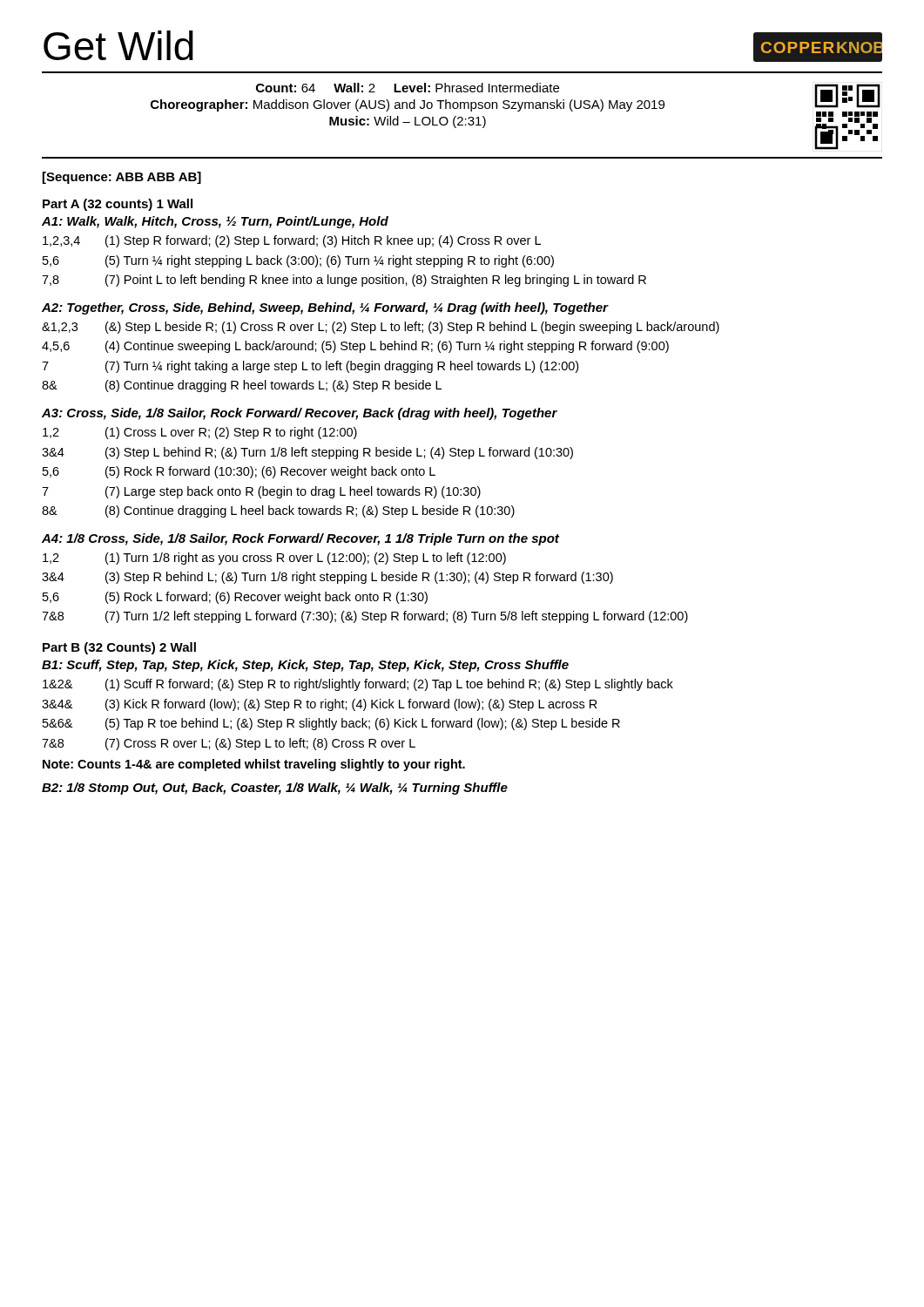Screen dimensions: 1307x924
Task: Click the passage that begins "7 (7) Turn ¼"
Action: (x=462, y=367)
